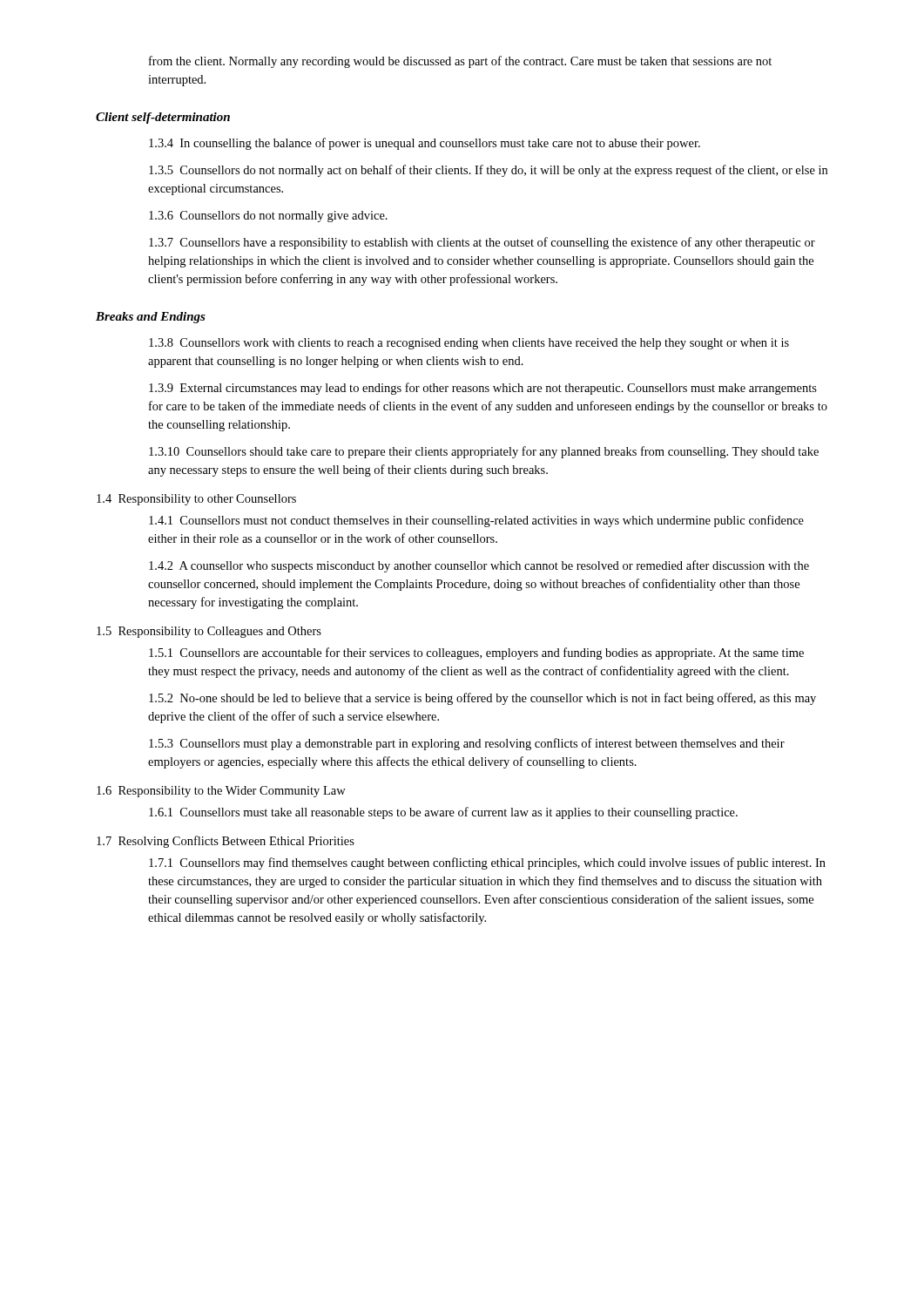Point to the text block starting "3.4 In counselling the"
Screen dimensions: 1307x924
coord(424,143)
